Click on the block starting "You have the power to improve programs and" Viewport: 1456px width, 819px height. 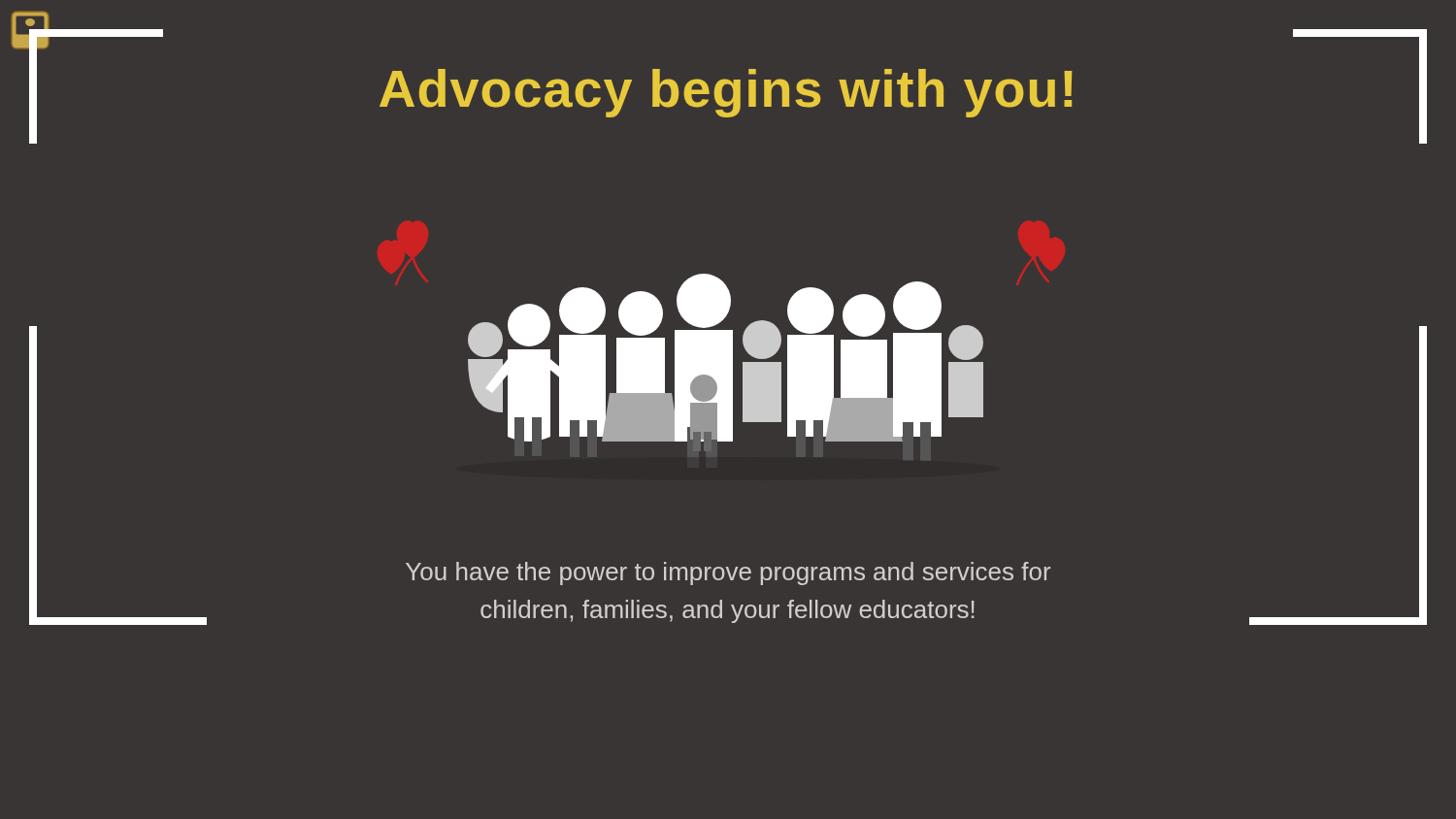(728, 591)
